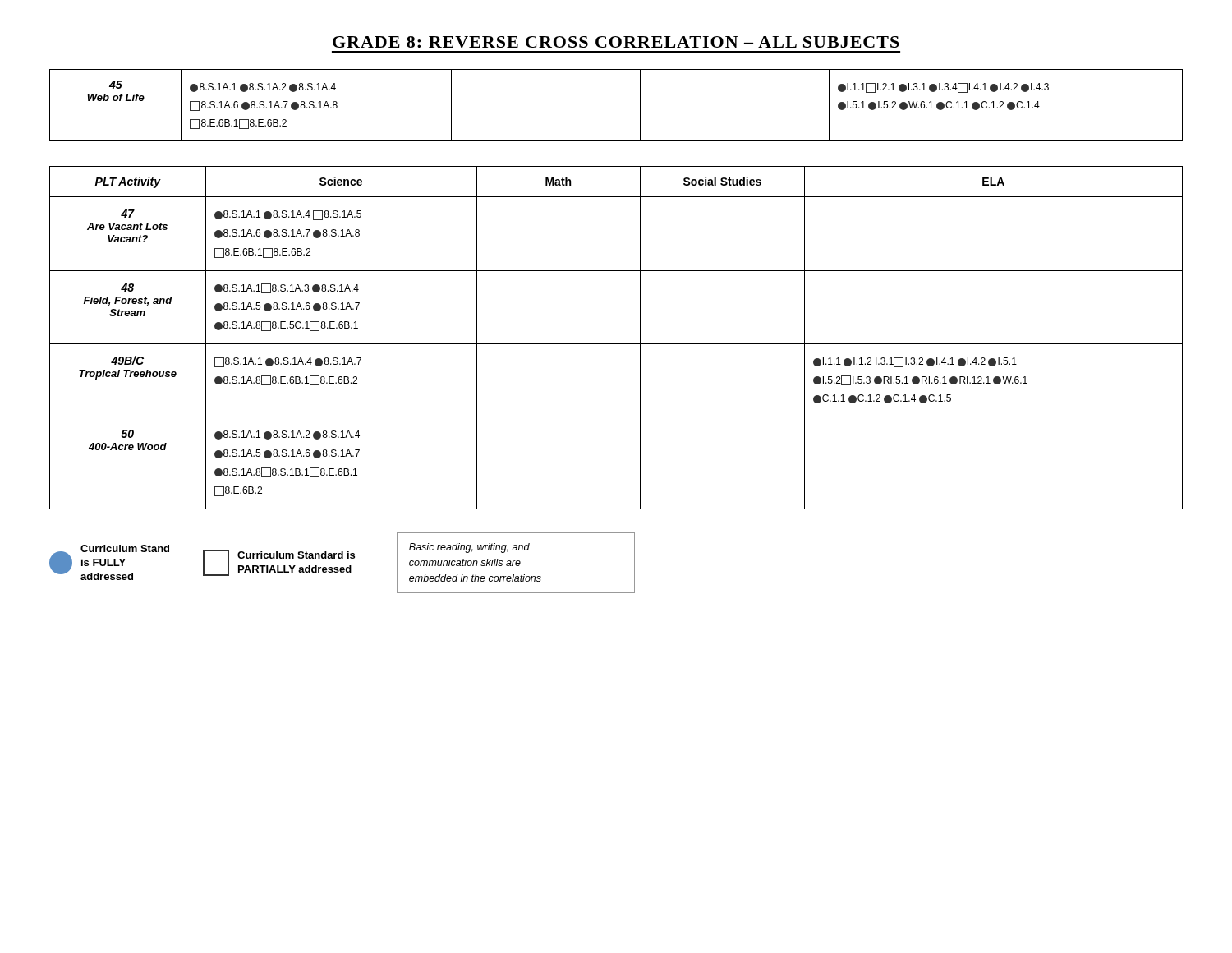The height and width of the screenshot is (953, 1232).
Task: Select the table that reads "45 Web of Life"
Action: (616, 105)
